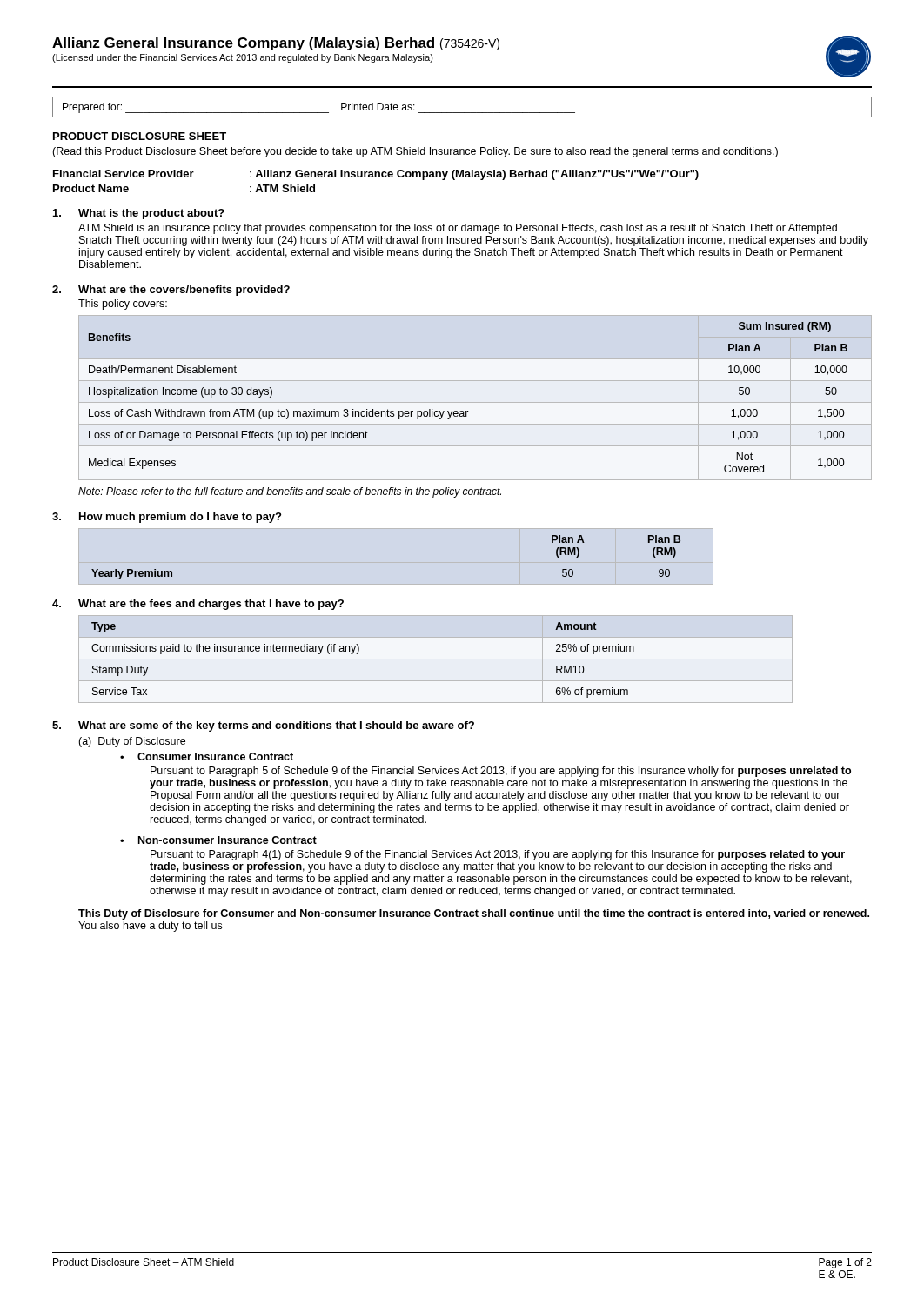924x1305 pixels.
Task: Locate the section header that opens with "What are some of the"
Action: 277,725
